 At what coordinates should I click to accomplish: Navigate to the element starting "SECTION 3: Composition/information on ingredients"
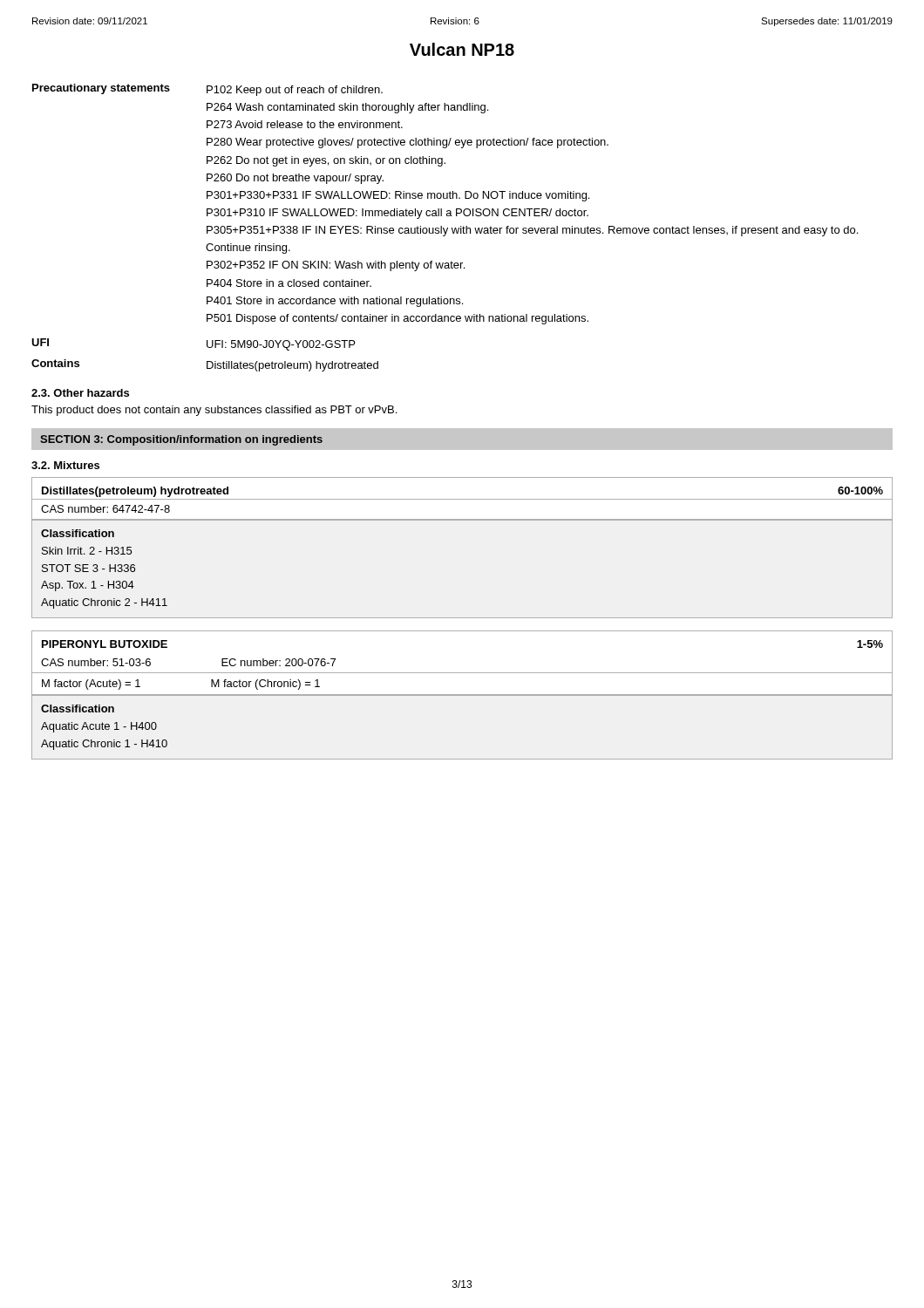(x=181, y=439)
